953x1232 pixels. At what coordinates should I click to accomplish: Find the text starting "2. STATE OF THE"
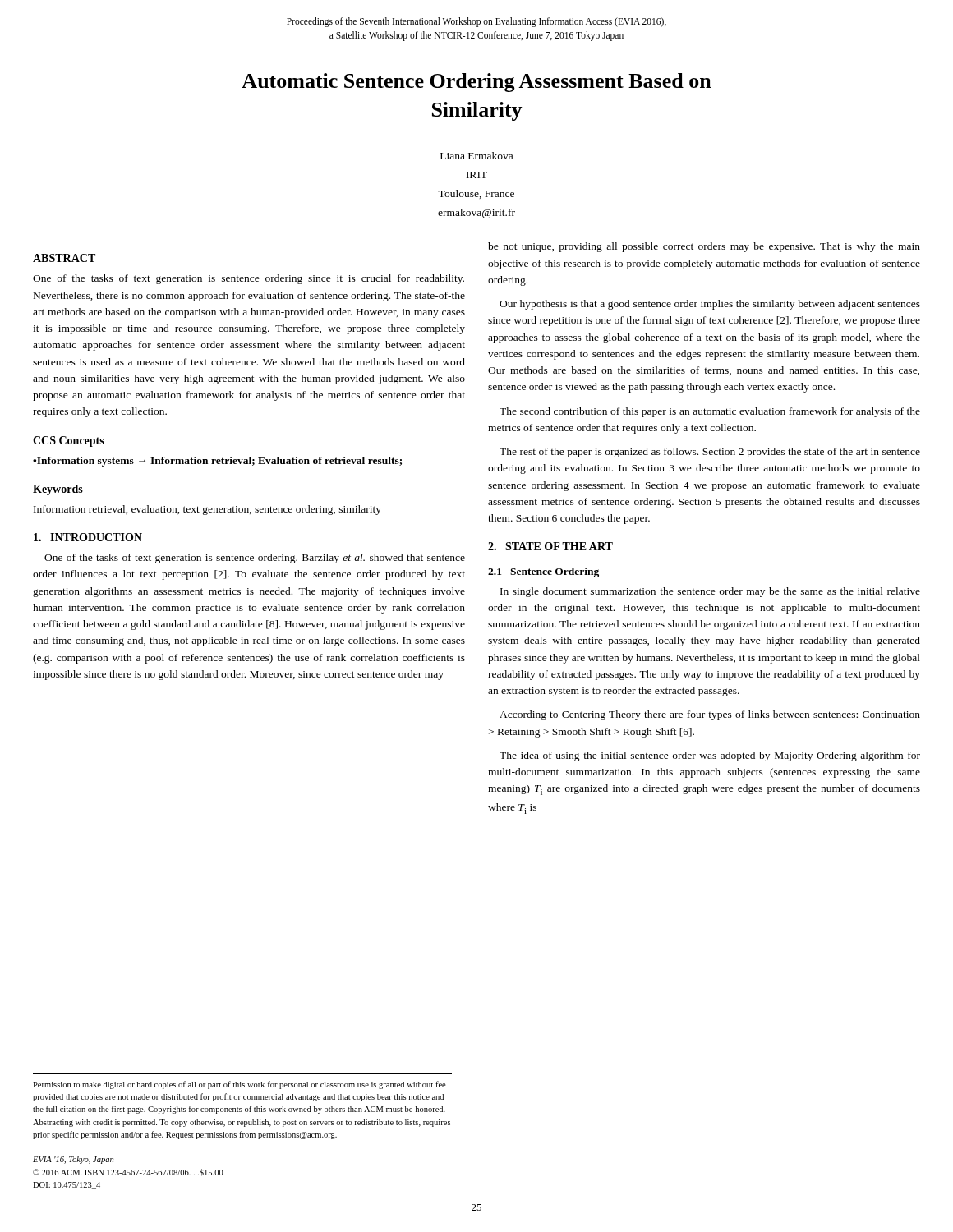click(x=550, y=547)
